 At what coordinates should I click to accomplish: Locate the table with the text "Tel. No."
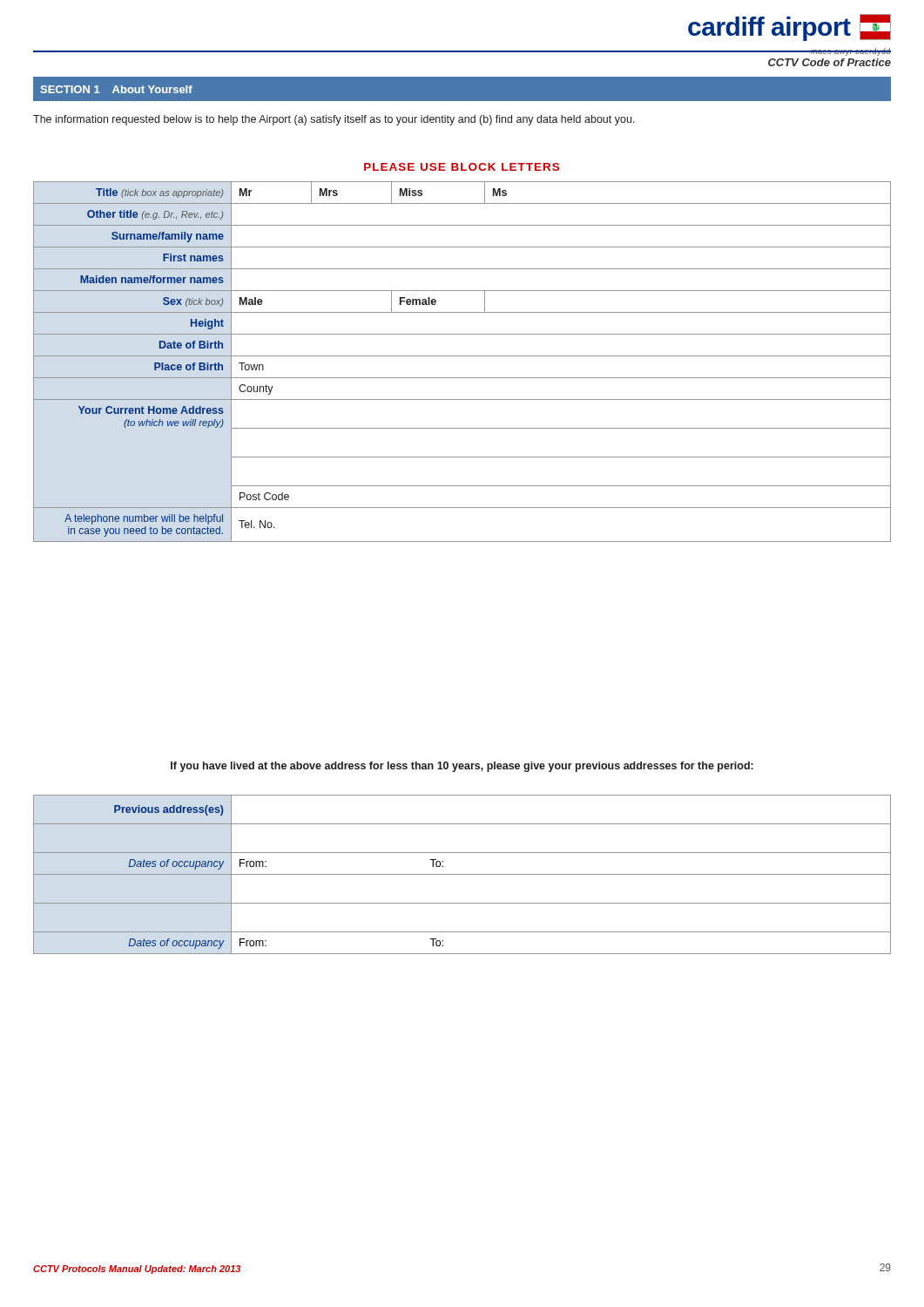[x=462, y=362]
